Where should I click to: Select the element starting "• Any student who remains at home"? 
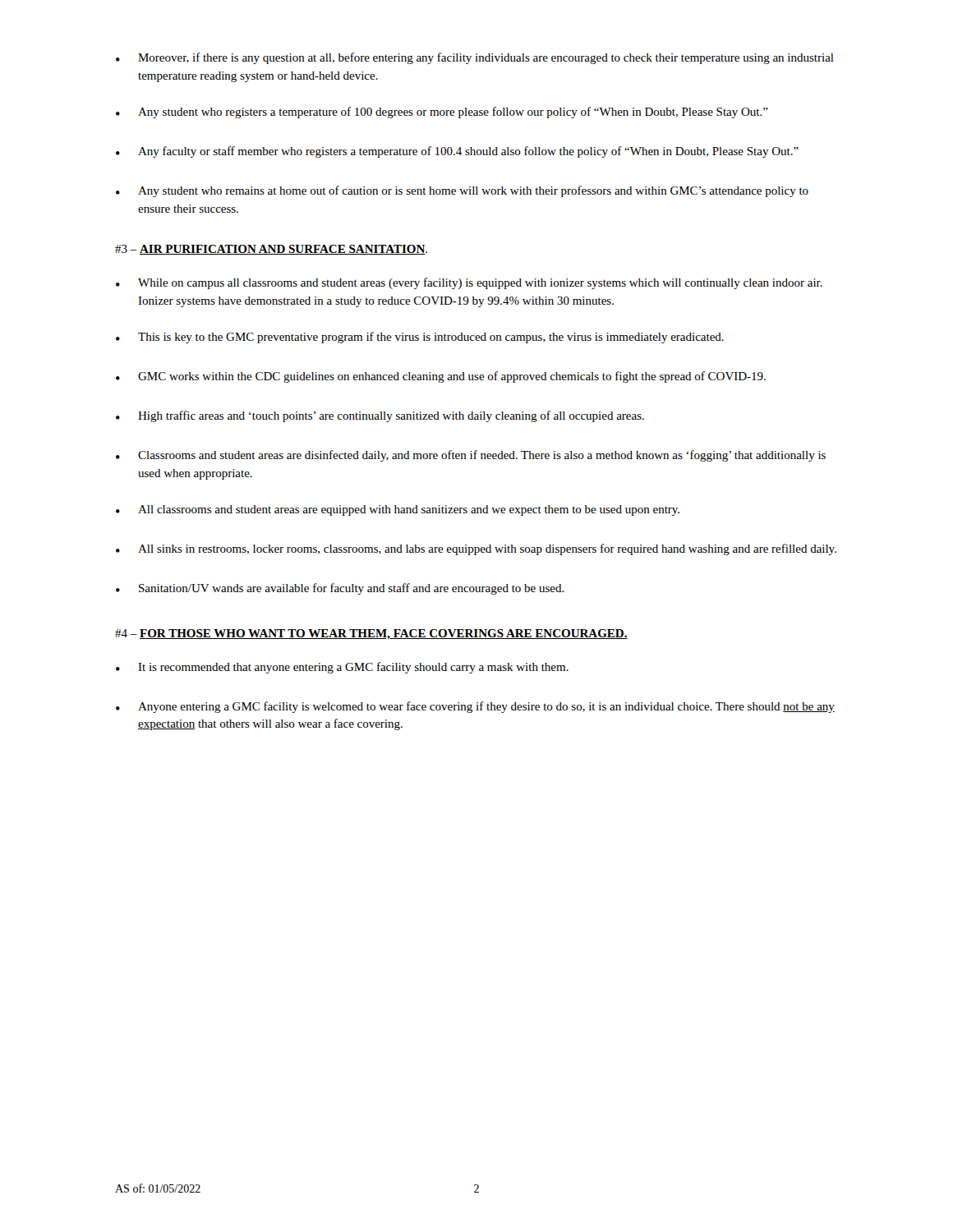tap(476, 200)
